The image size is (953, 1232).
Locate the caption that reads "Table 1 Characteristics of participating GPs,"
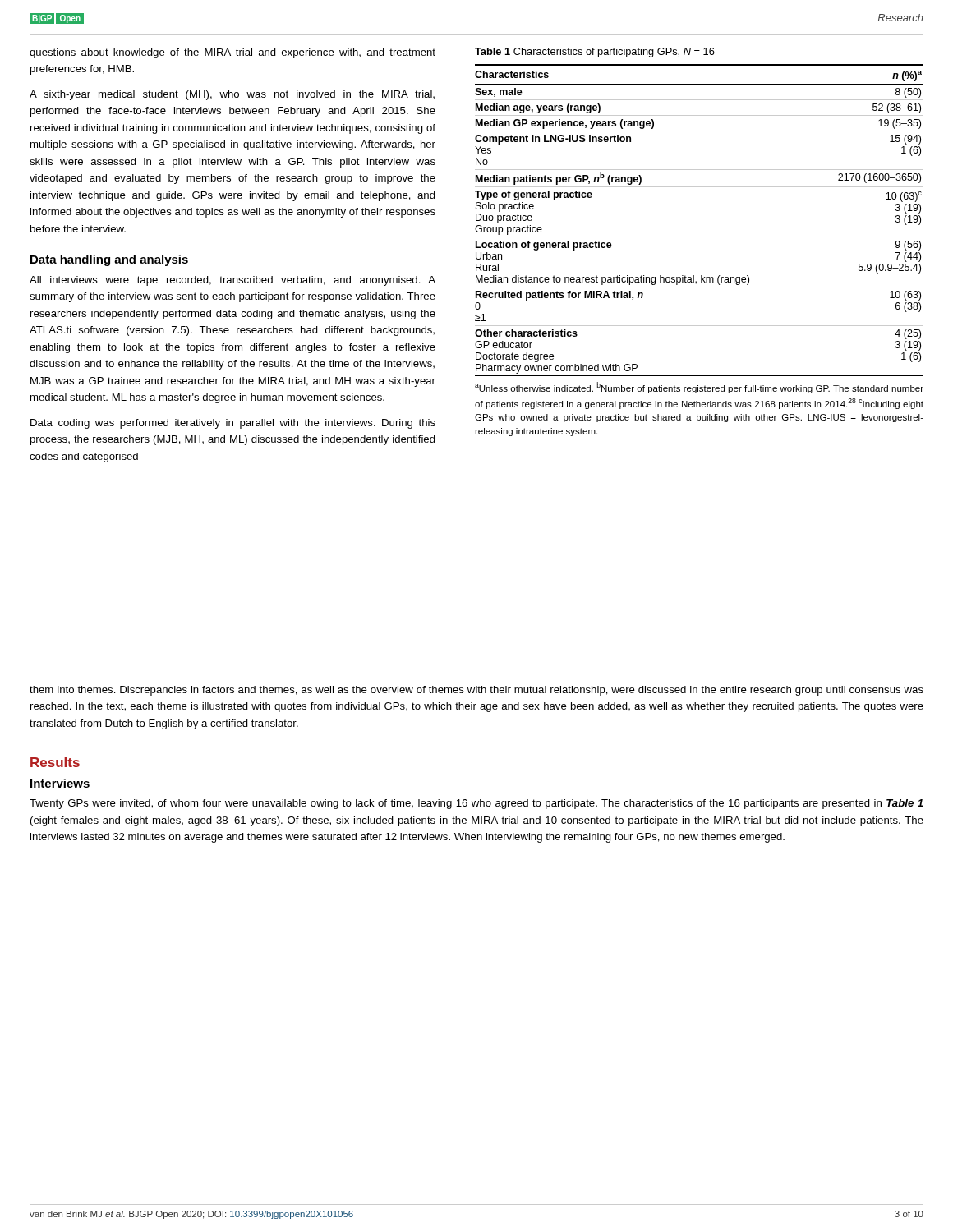click(595, 51)
